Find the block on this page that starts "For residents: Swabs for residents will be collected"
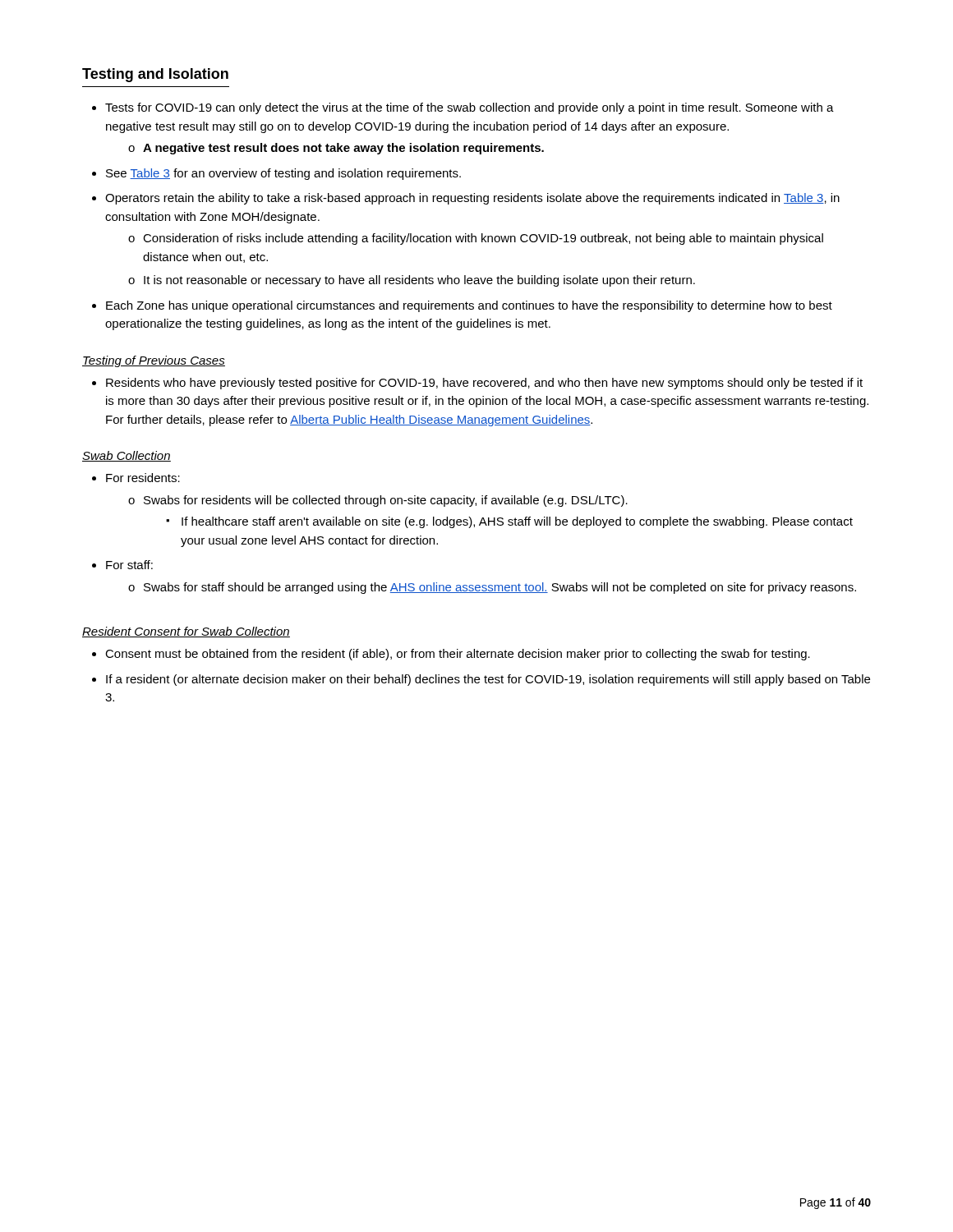Image resolution: width=953 pixels, height=1232 pixels. tap(488, 510)
